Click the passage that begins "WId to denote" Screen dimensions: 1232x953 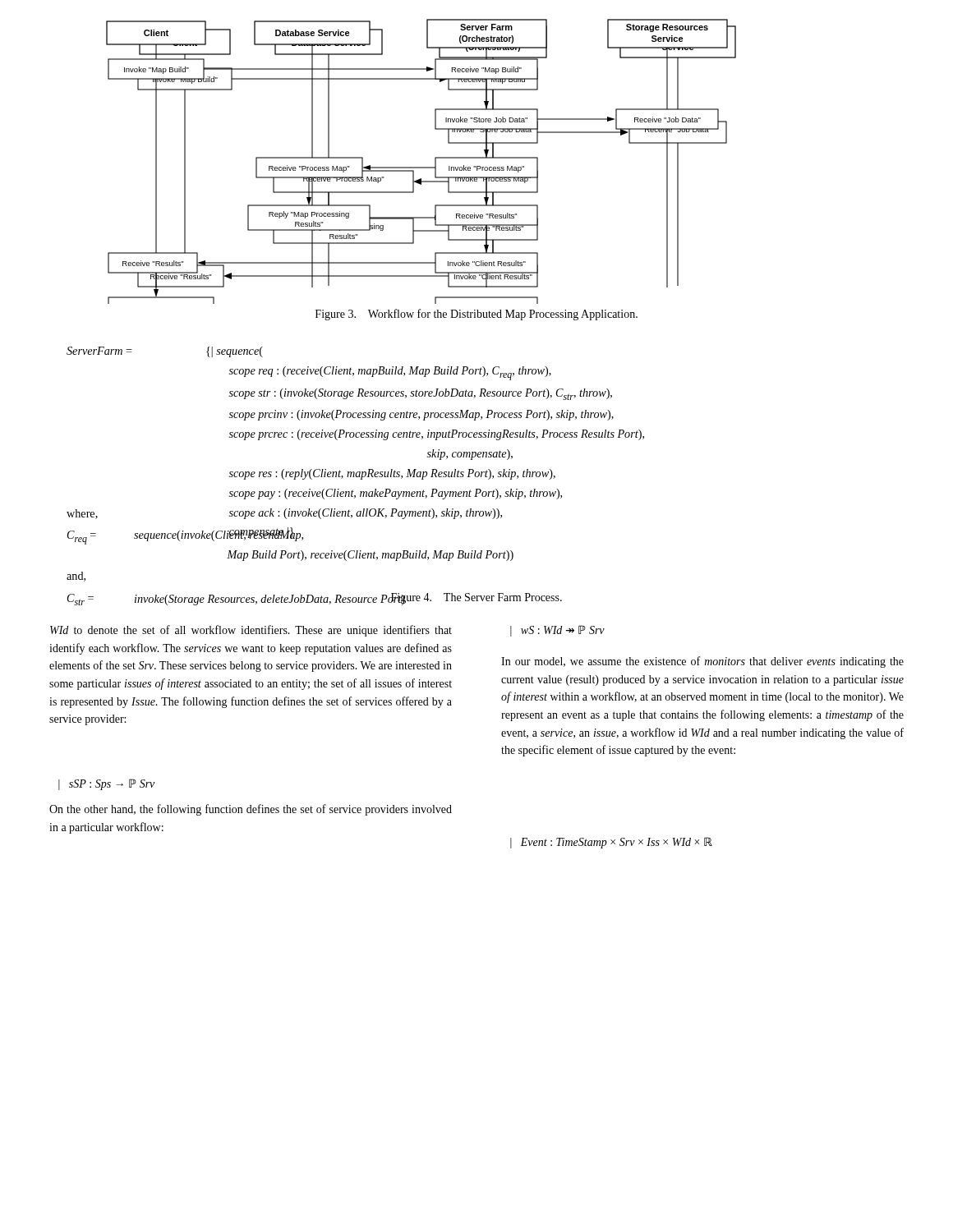251,675
